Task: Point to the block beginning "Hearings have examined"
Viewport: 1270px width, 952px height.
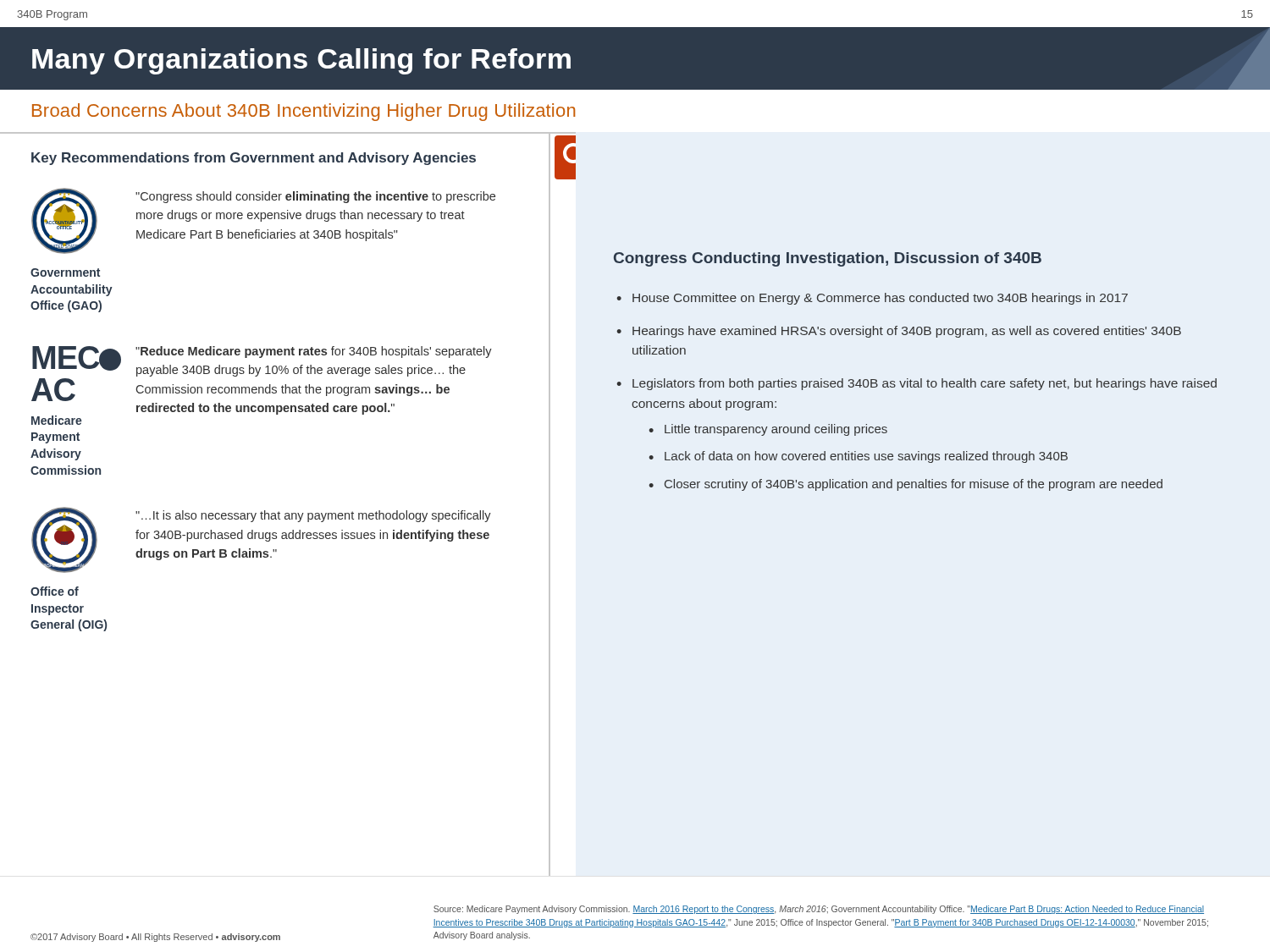Action: click(907, 340)
